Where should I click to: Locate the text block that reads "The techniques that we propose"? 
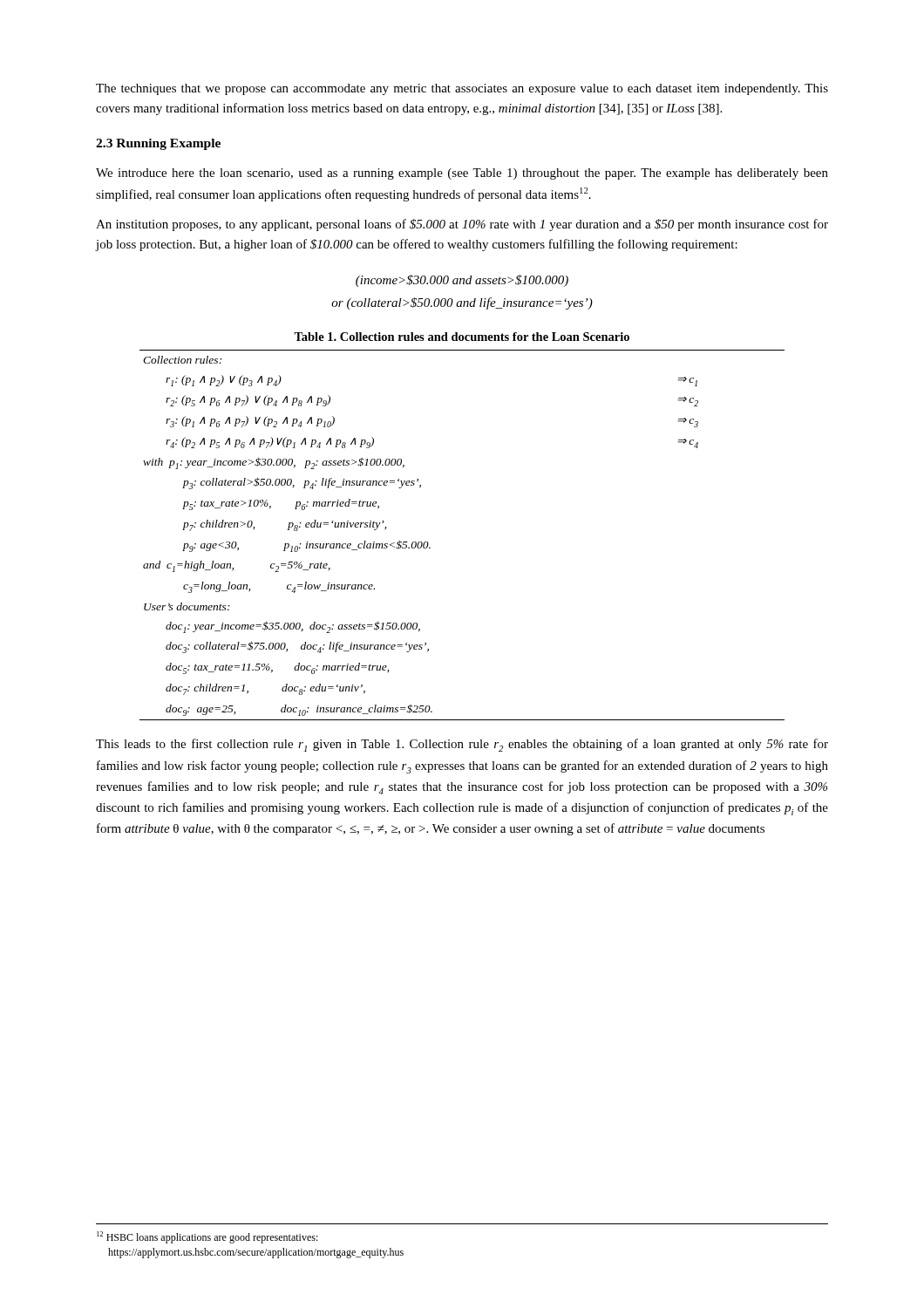462,98
